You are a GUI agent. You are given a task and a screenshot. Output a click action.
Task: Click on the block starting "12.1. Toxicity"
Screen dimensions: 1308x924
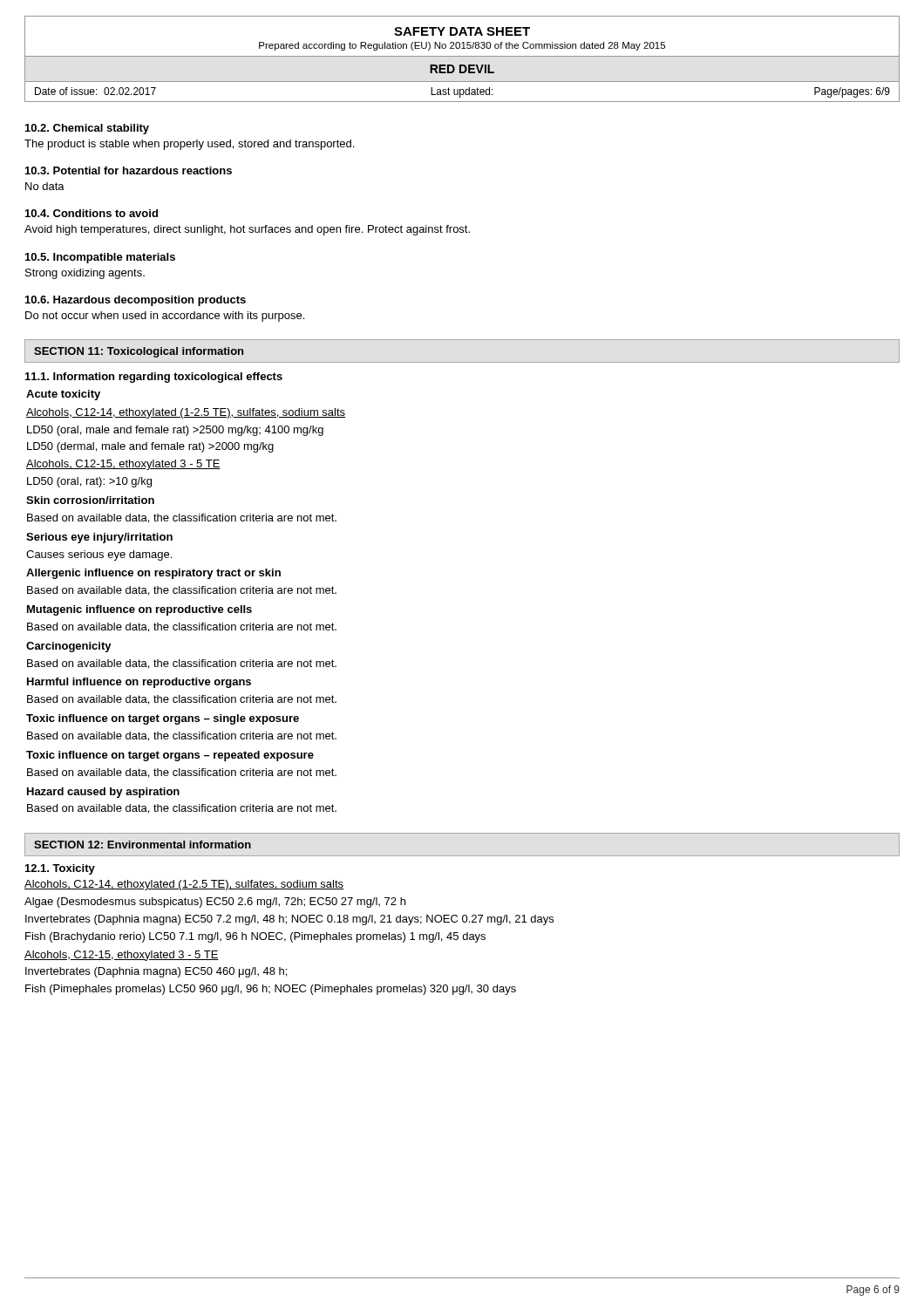60,868
